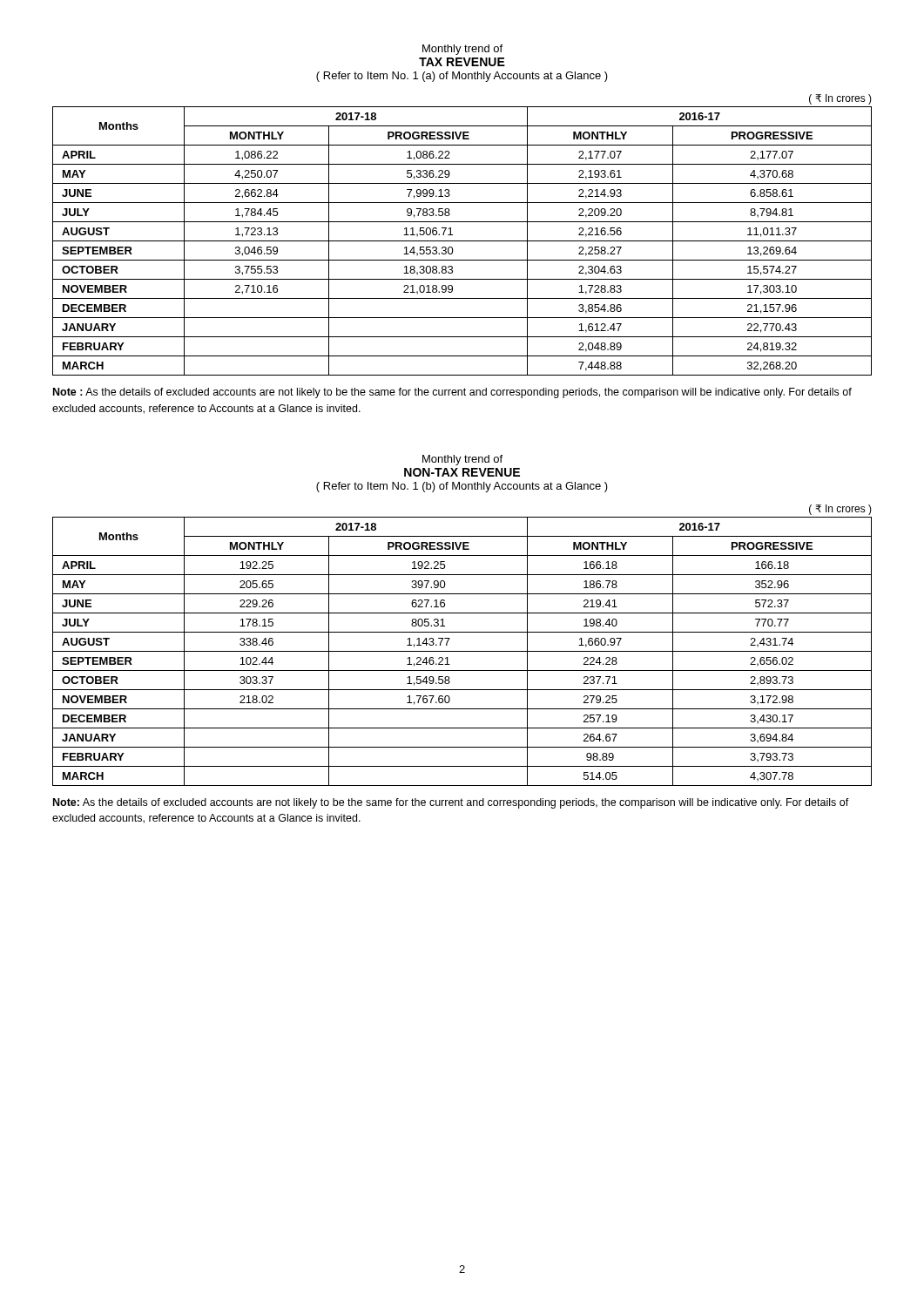This screenshot has height=1307, width=924.
Task: Where is the passage that starts "Note: As the details of excluded accounts are"?
Action: [x=450, y=810]
